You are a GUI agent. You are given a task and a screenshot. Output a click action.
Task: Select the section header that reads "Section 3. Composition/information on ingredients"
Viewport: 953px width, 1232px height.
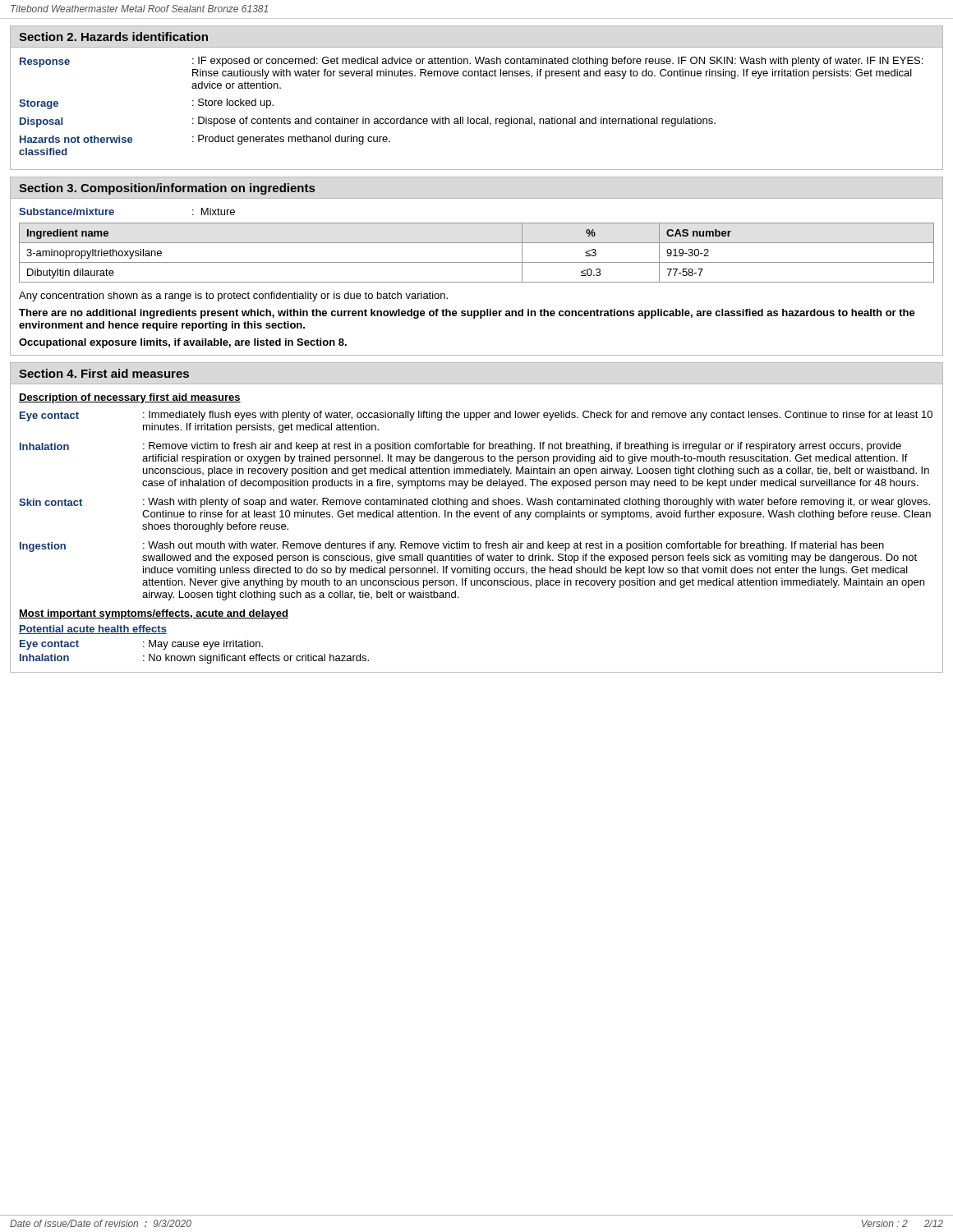click(x=167, y=188)
